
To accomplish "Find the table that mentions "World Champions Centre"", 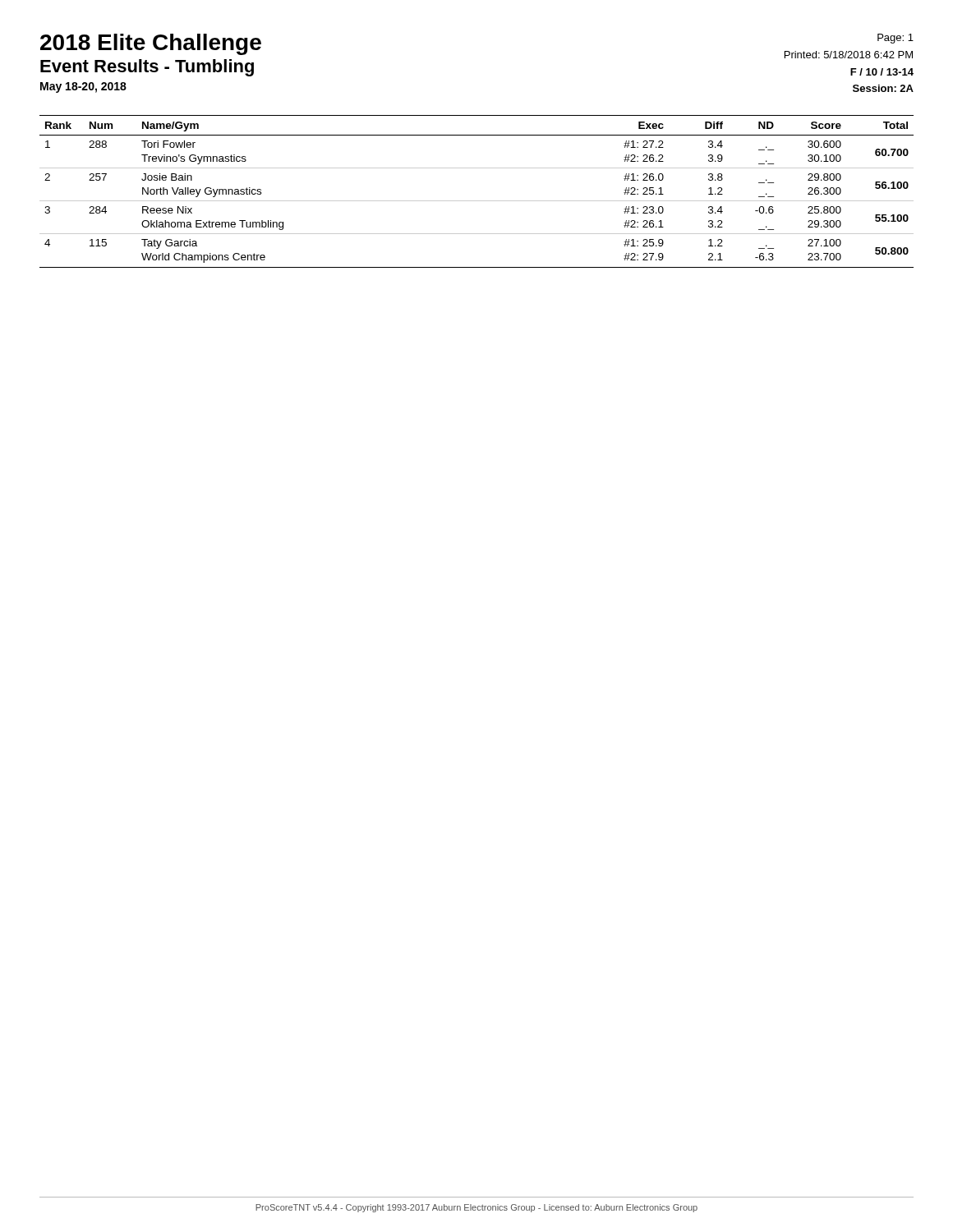I will click(x=476, y=191).
